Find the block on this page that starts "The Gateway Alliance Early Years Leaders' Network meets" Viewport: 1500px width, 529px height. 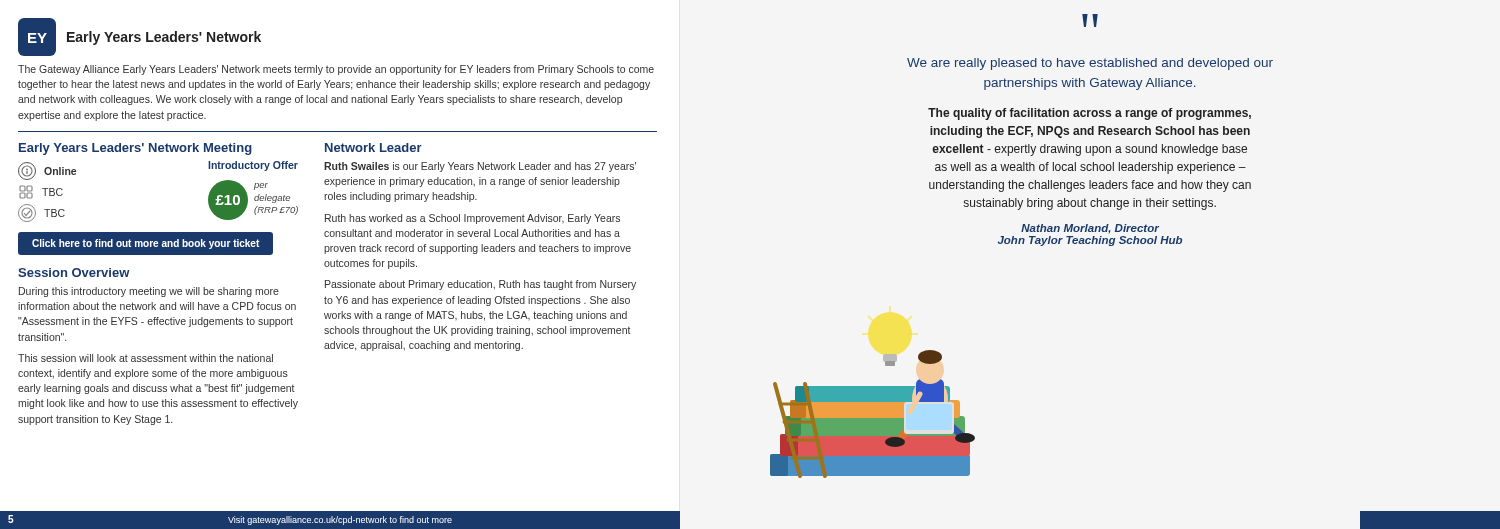pyautogui.click(x=336, y=92)
